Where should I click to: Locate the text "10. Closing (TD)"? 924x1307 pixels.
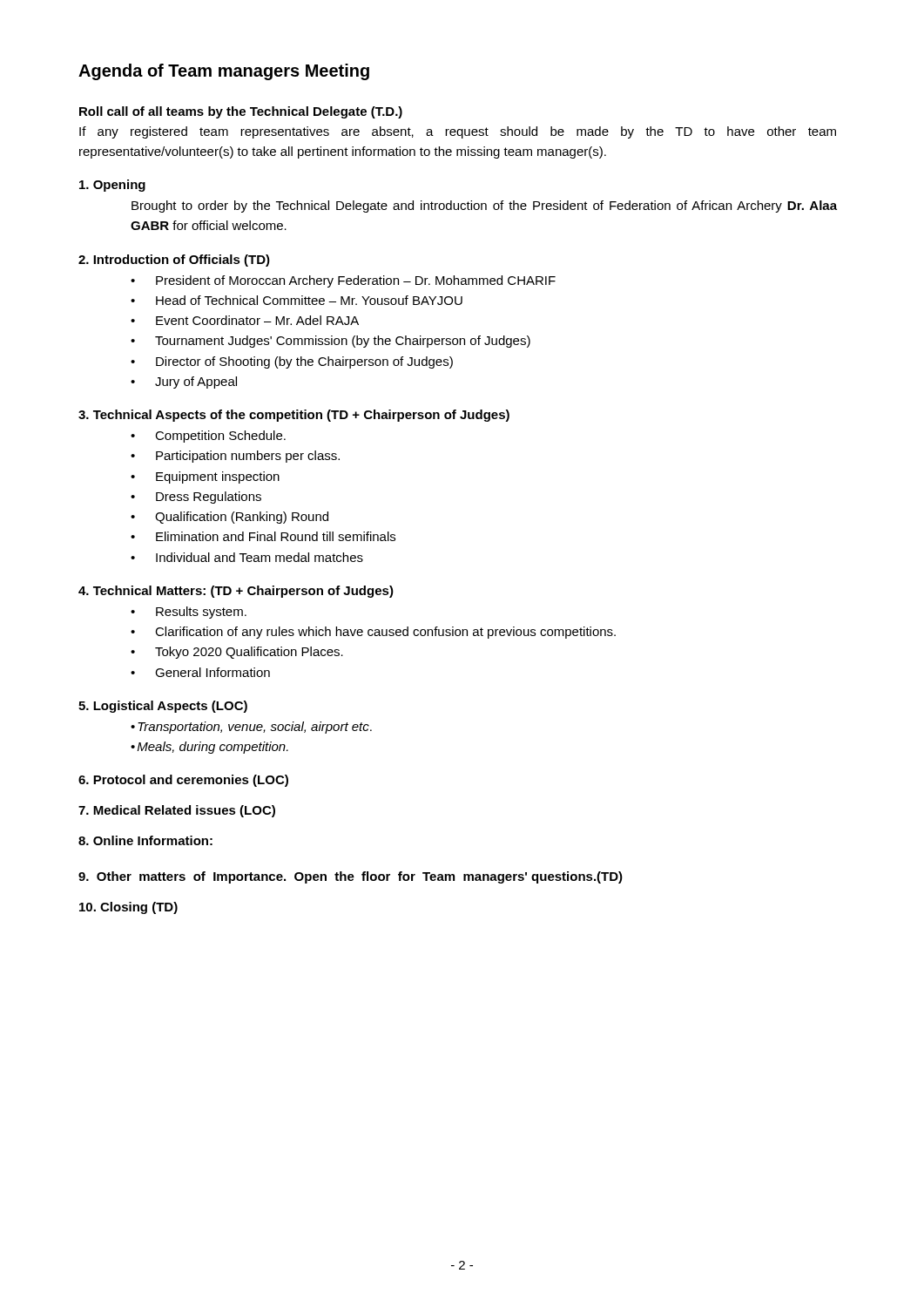128,907
